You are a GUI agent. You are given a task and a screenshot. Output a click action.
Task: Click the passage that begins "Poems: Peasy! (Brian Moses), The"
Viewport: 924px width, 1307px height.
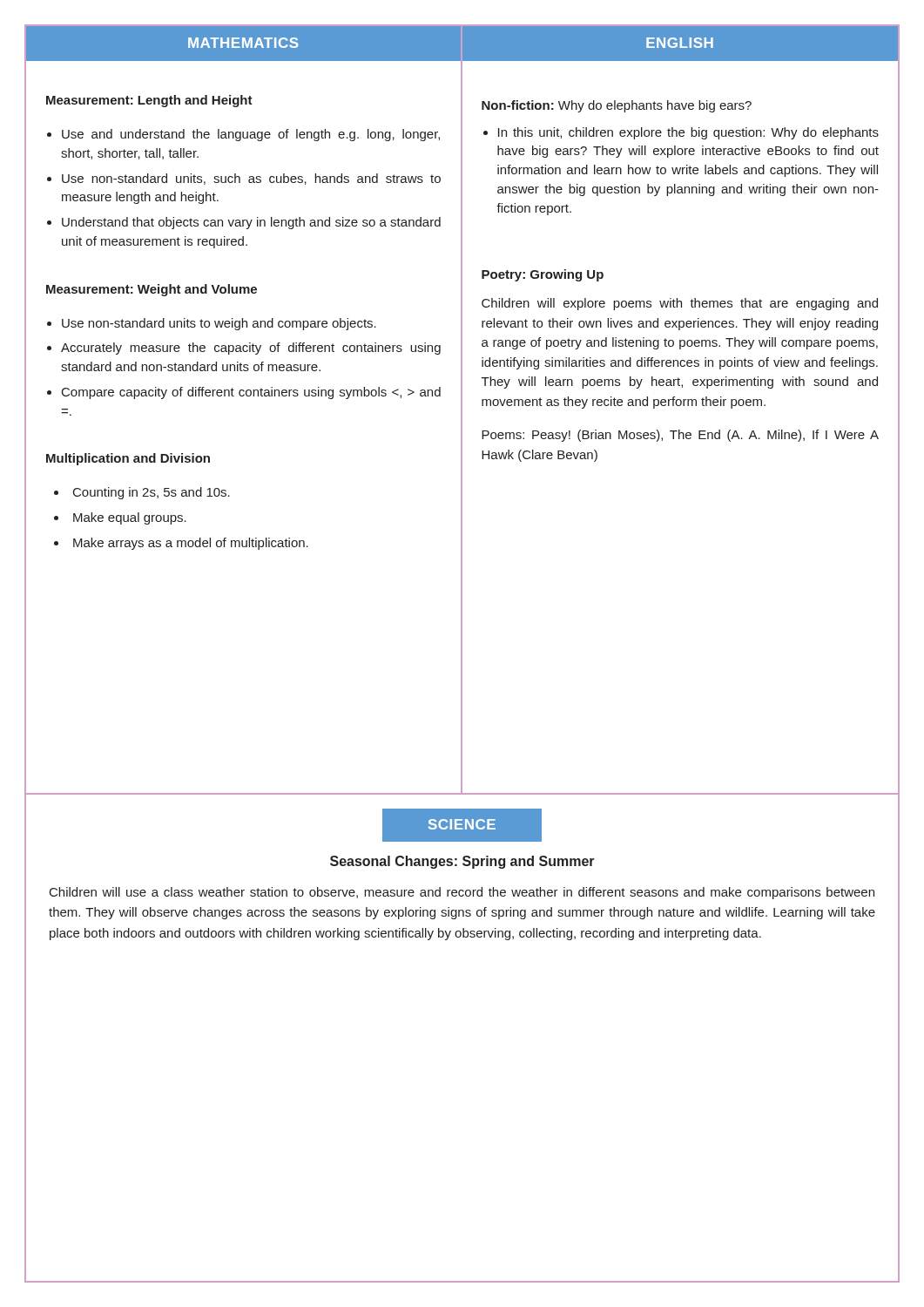[680, 444]
